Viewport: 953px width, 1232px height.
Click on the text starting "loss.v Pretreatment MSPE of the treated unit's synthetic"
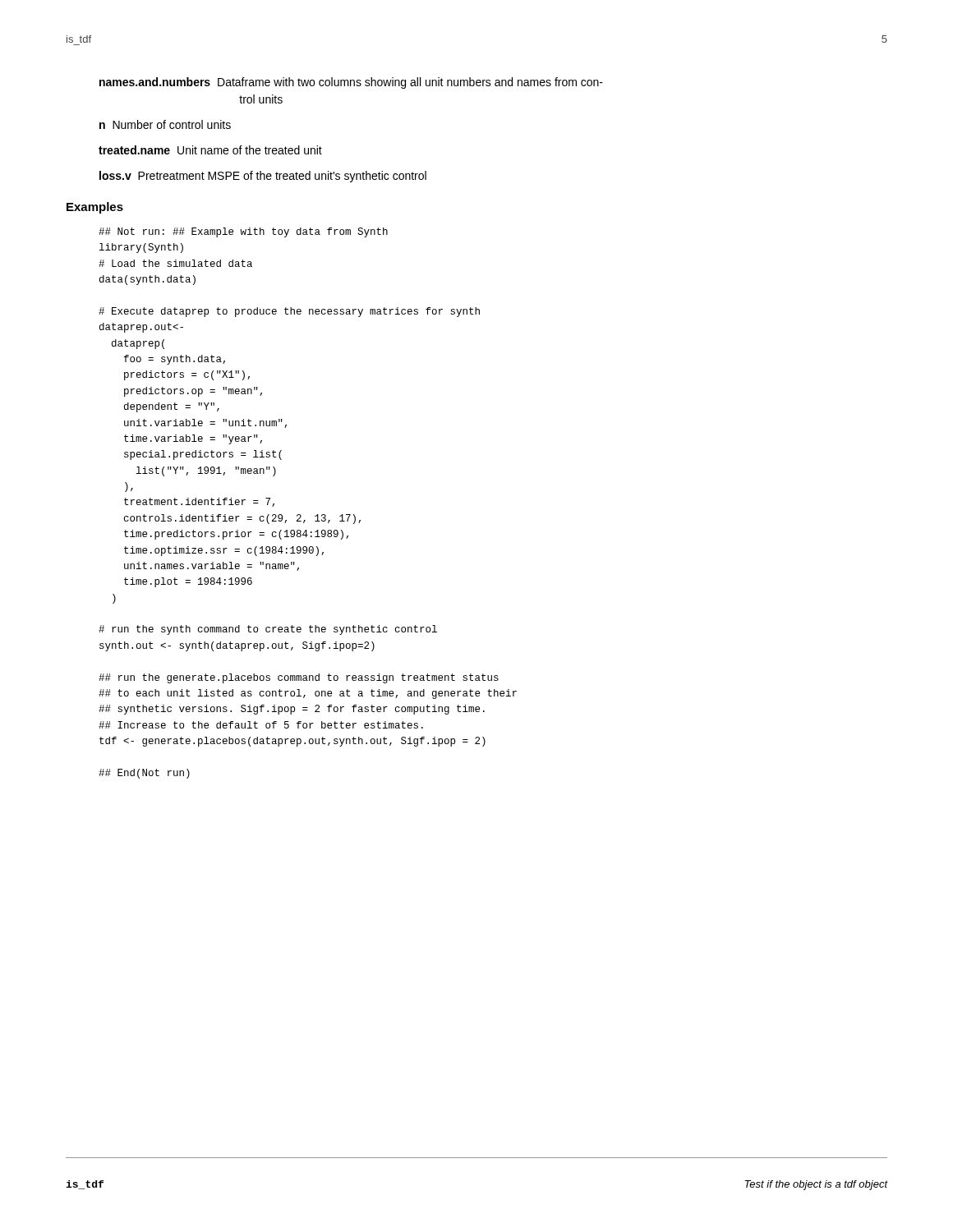click(x=263, y=177)
